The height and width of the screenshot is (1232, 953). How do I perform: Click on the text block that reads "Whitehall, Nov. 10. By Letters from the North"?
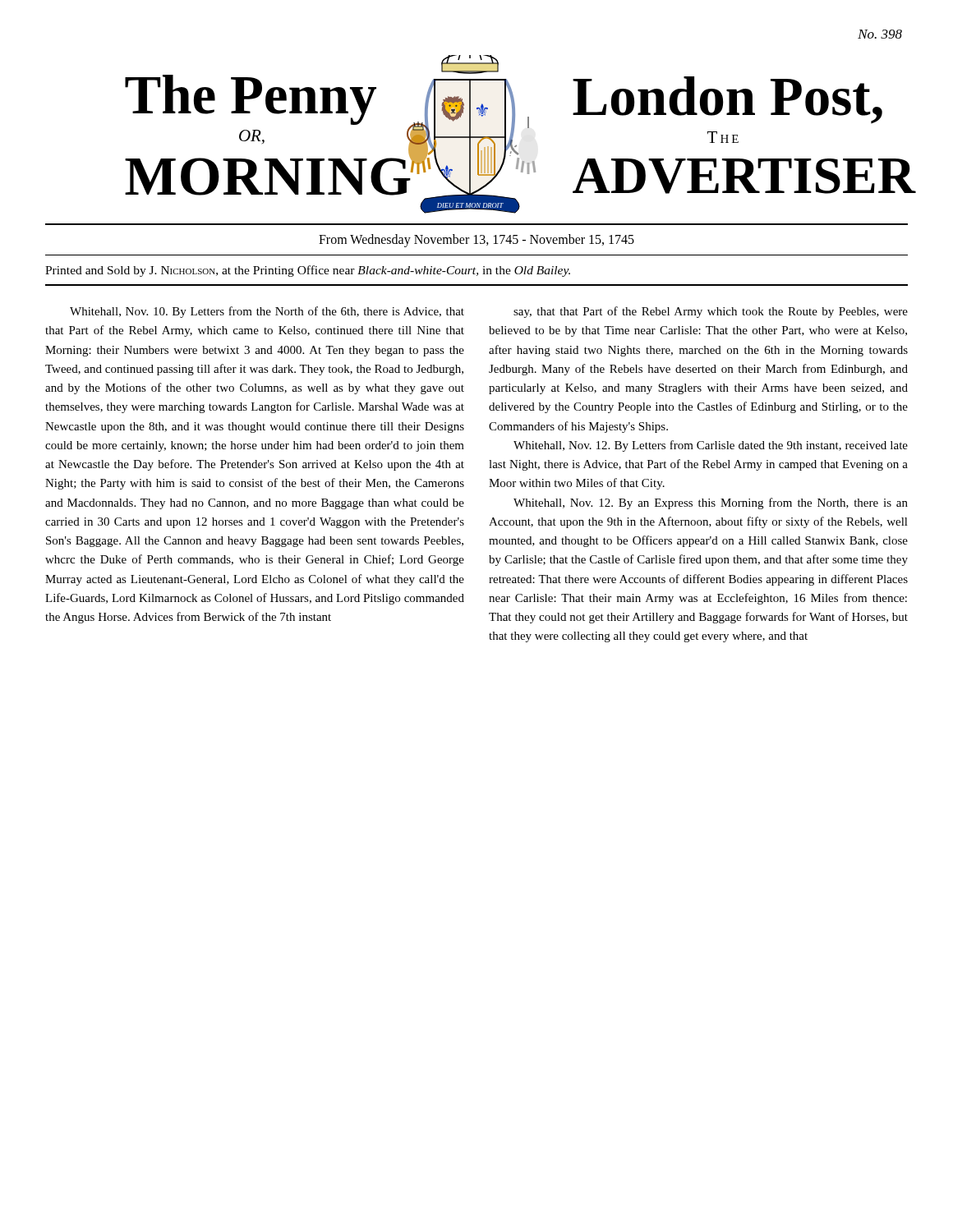(255, 465)
